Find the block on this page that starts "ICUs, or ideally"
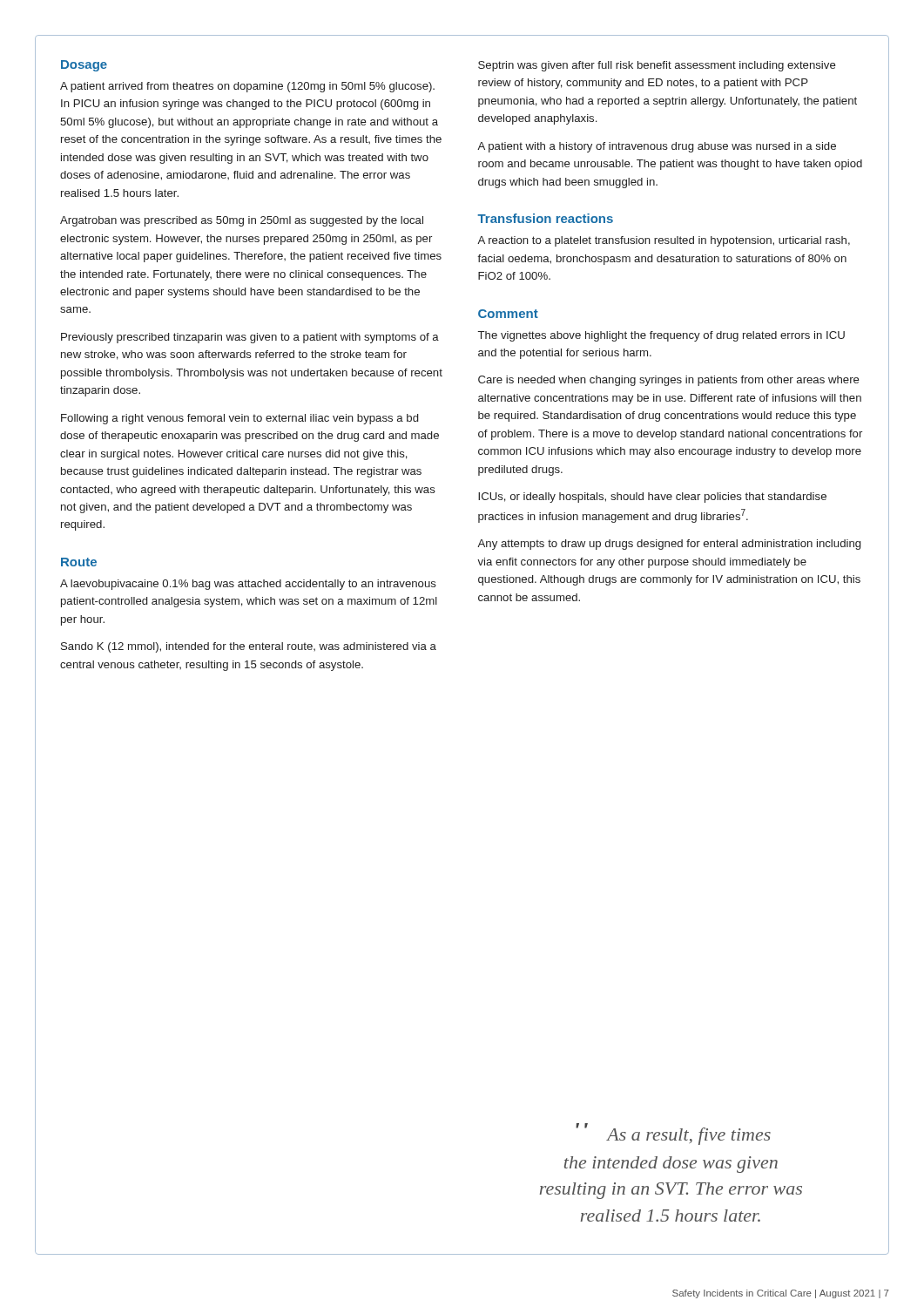This screenshot has width=924, height=1307. tap(652, 506)
